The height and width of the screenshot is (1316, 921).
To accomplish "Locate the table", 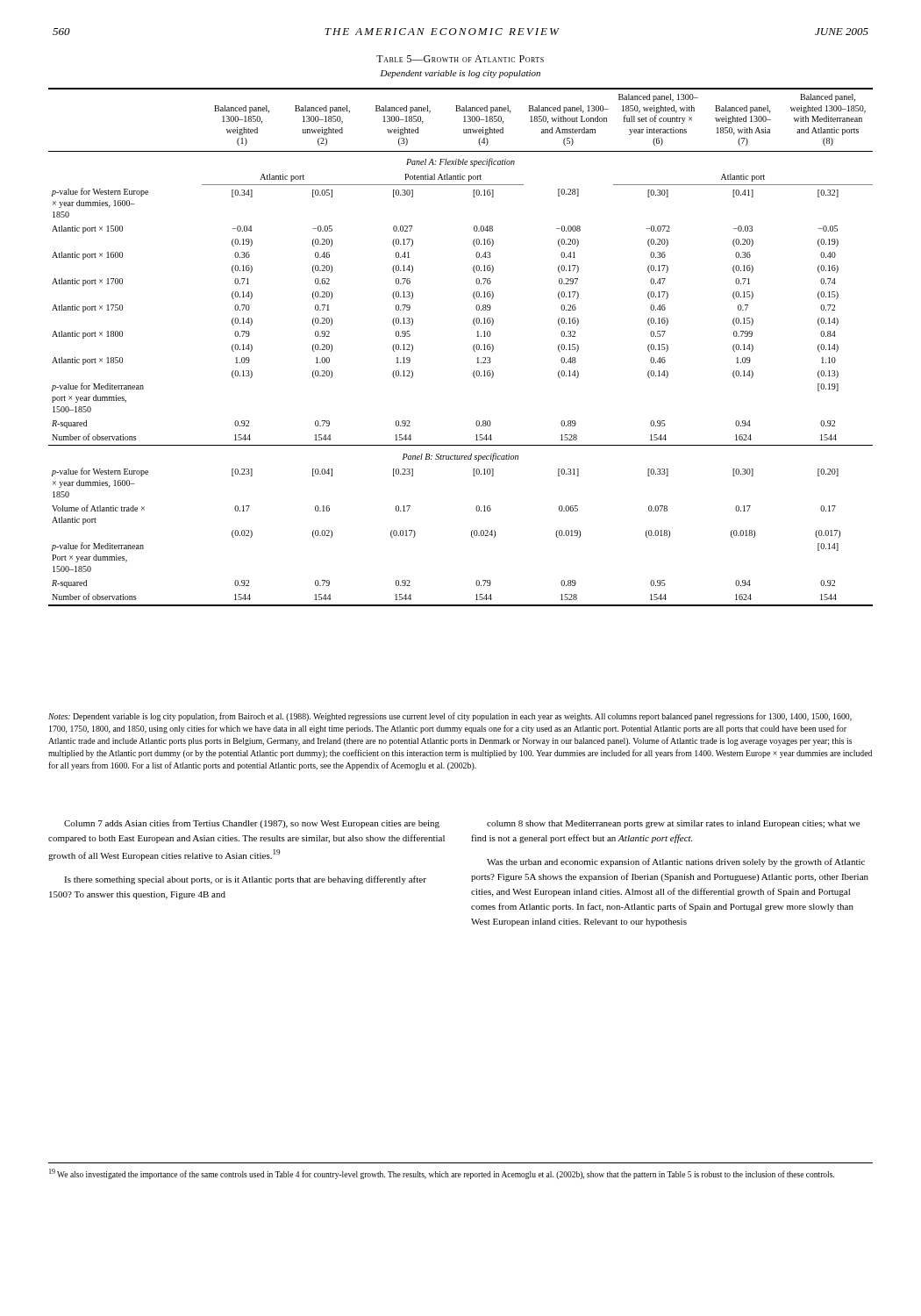I will [x=460, y=347].
